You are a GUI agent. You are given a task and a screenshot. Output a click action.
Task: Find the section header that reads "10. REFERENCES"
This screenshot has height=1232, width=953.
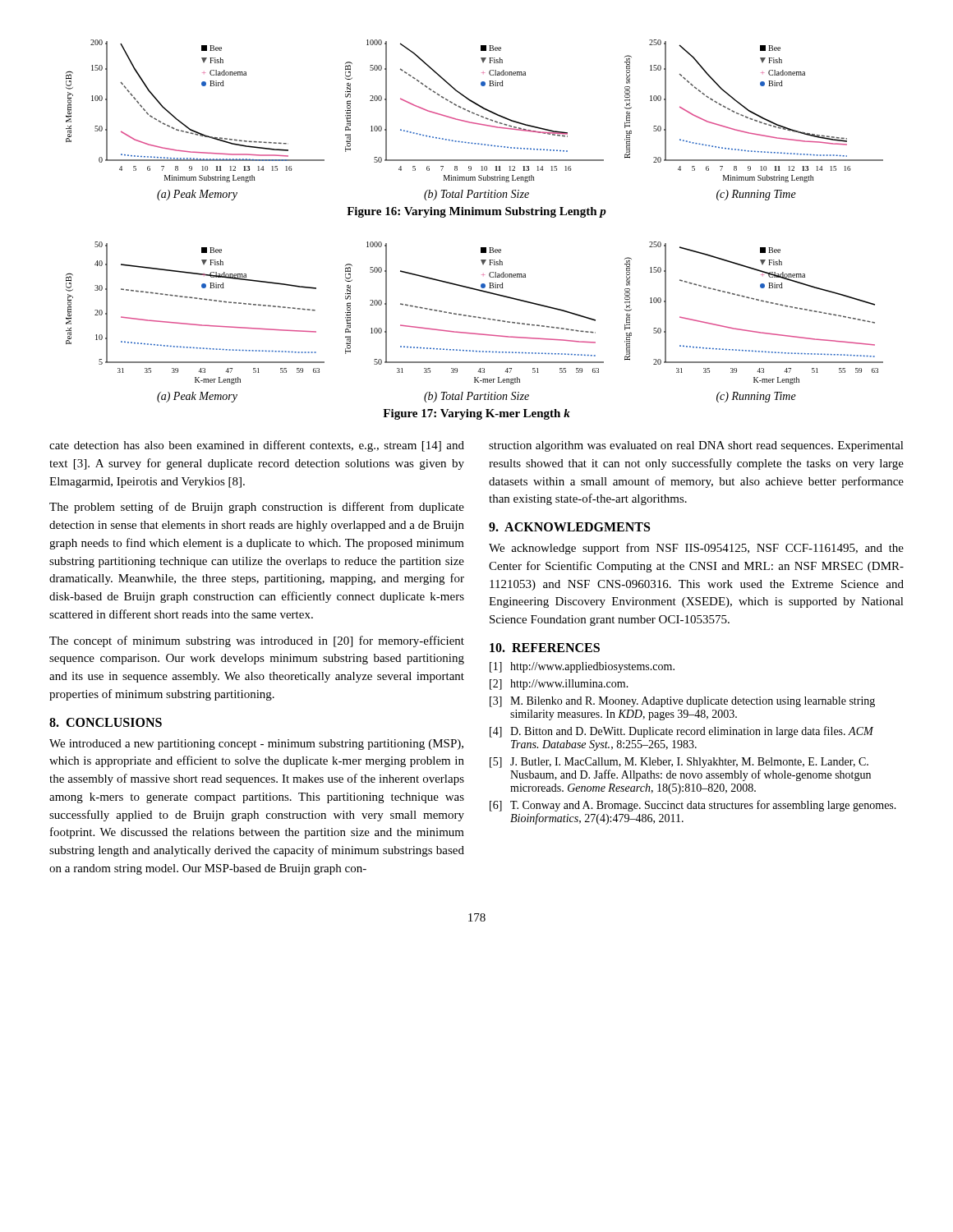pos(544,647)
